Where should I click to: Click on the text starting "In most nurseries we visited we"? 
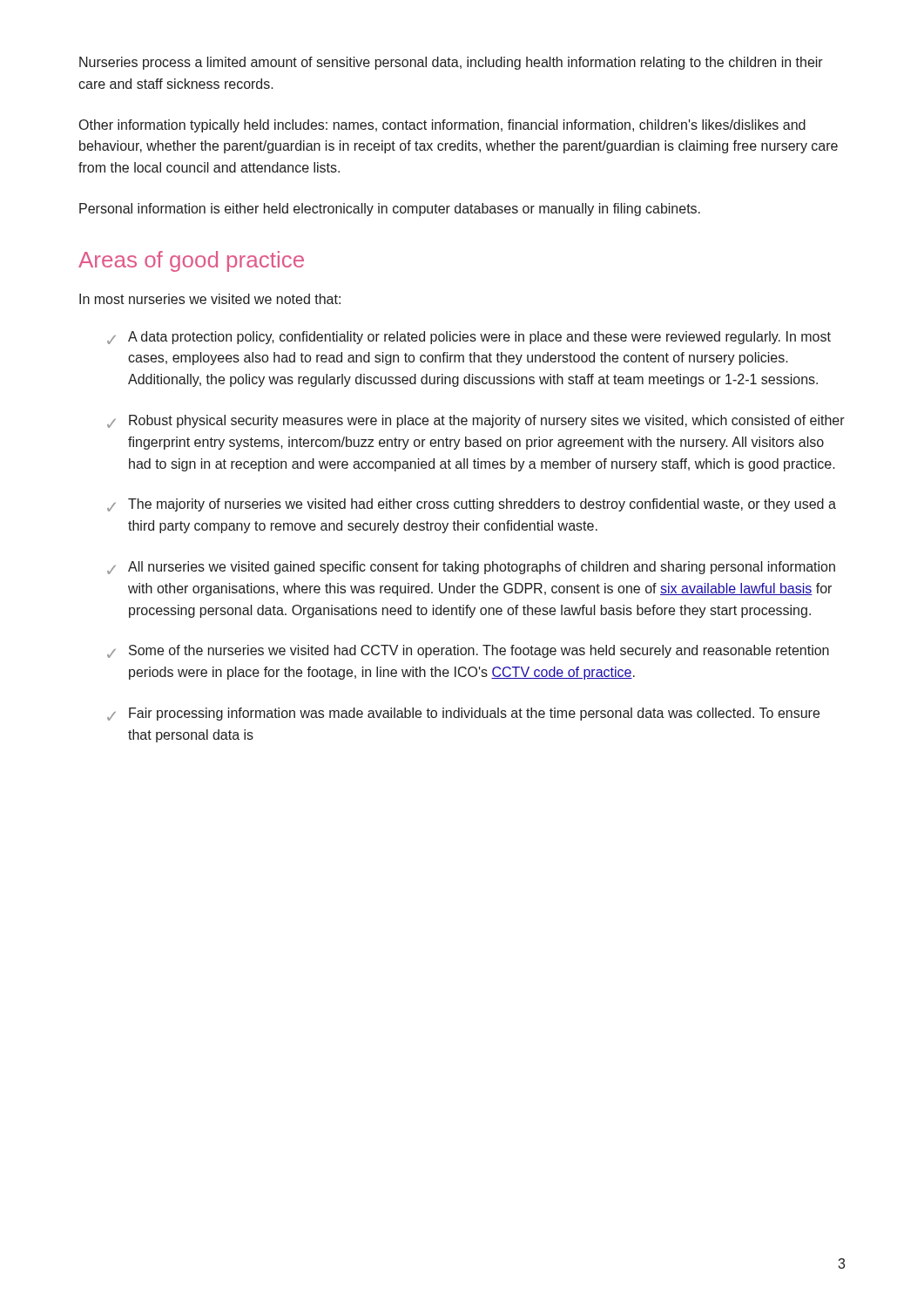tap(210, 299)
